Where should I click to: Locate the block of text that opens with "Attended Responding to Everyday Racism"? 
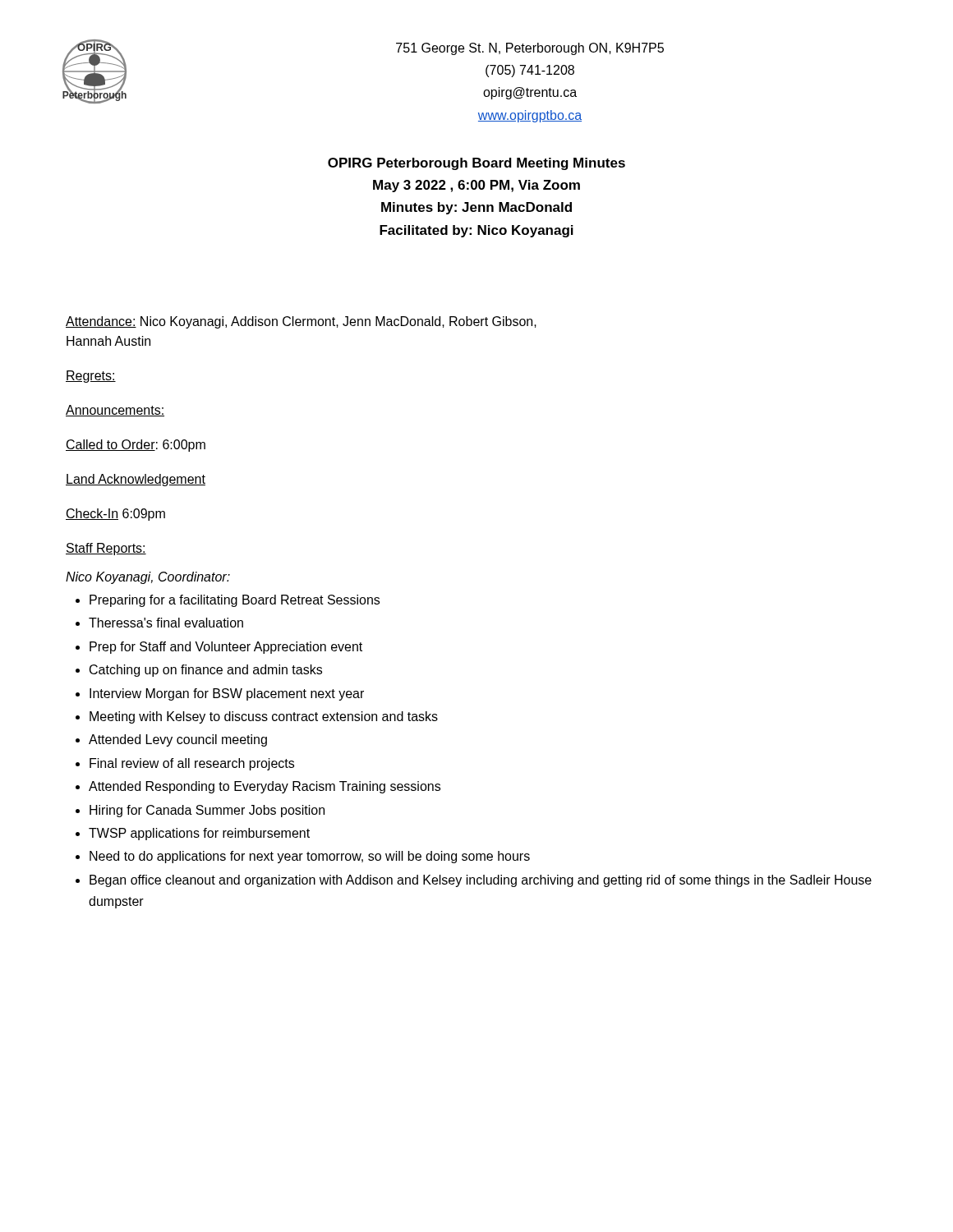tap(265, 787)
